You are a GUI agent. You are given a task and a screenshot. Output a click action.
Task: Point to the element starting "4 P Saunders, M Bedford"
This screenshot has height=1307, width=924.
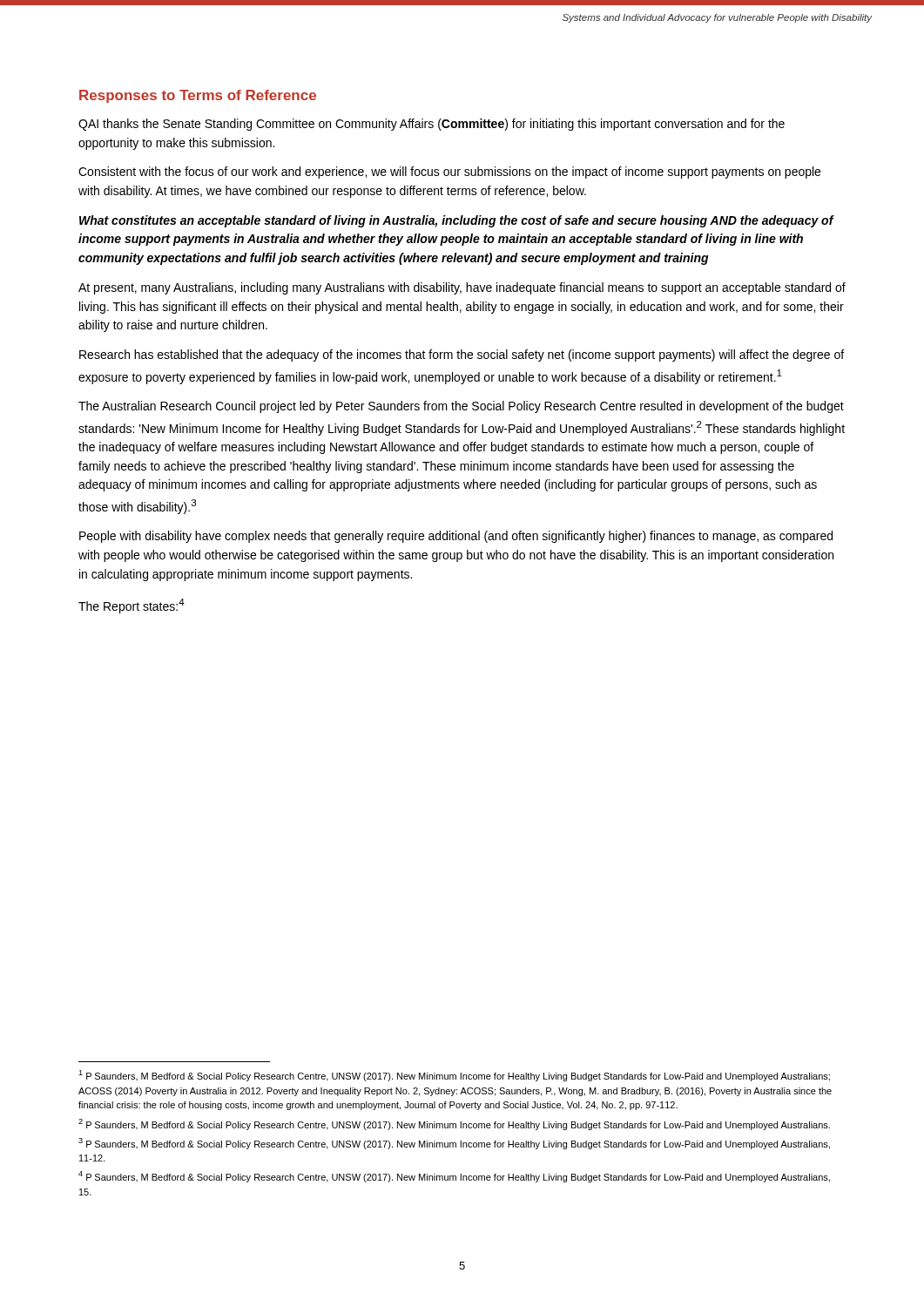click(x=455, y=1183)
